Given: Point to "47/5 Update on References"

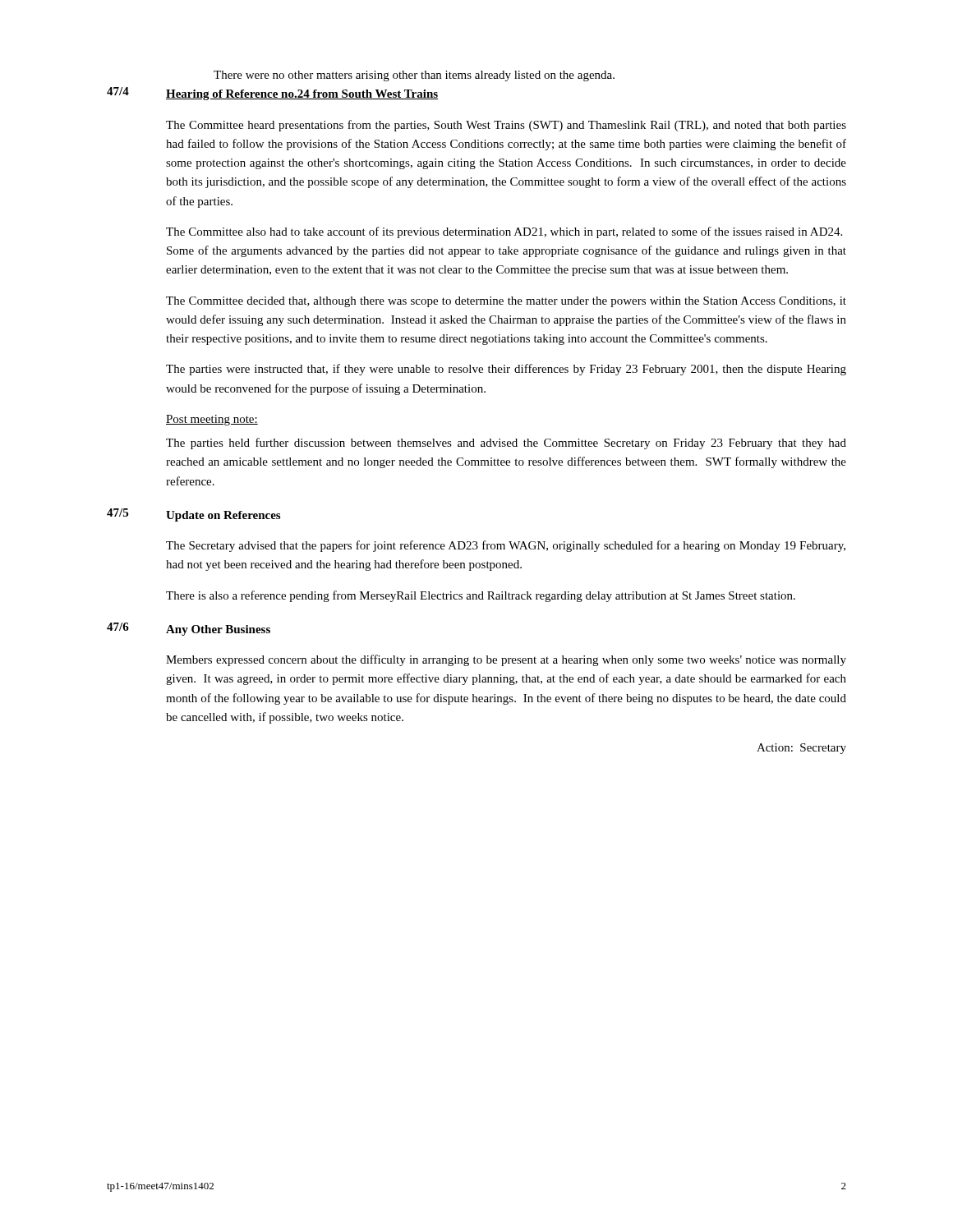Looking at the screenshot, I should tap(194, 515).
